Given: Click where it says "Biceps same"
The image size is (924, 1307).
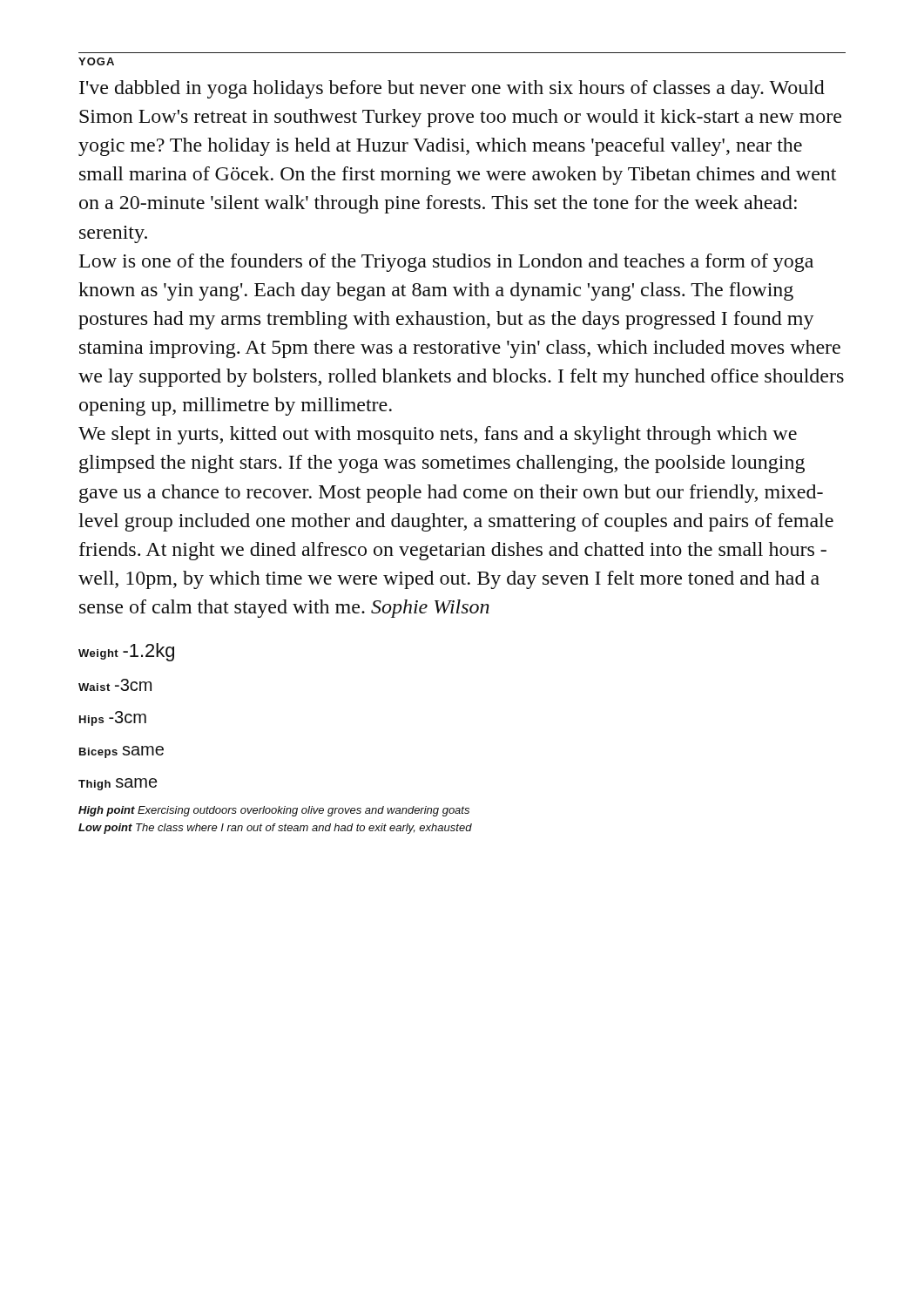Looking at the screenshot, I should [x=121, y=752].
